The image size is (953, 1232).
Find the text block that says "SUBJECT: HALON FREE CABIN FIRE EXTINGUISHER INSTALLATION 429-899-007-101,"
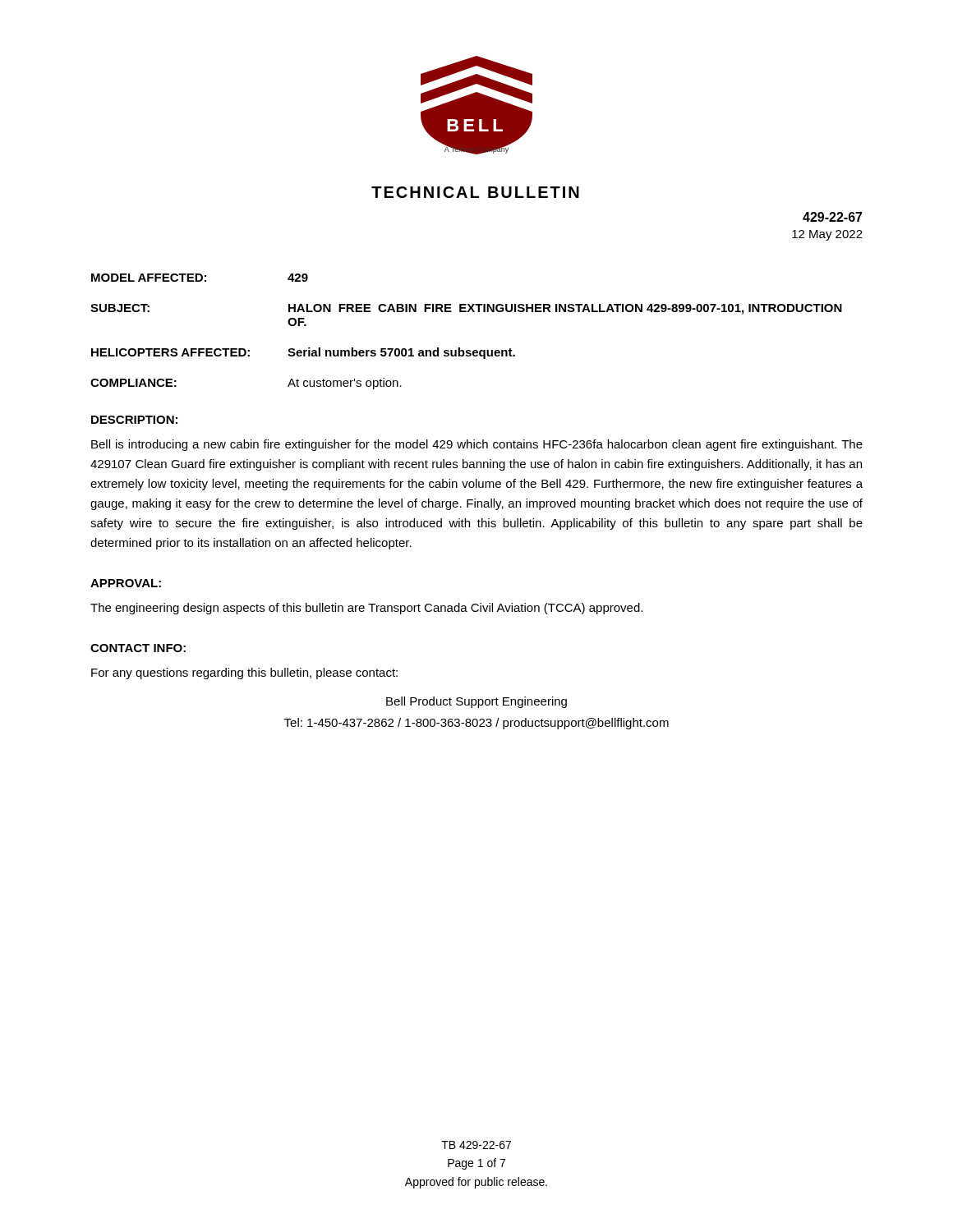pos(476,315)
